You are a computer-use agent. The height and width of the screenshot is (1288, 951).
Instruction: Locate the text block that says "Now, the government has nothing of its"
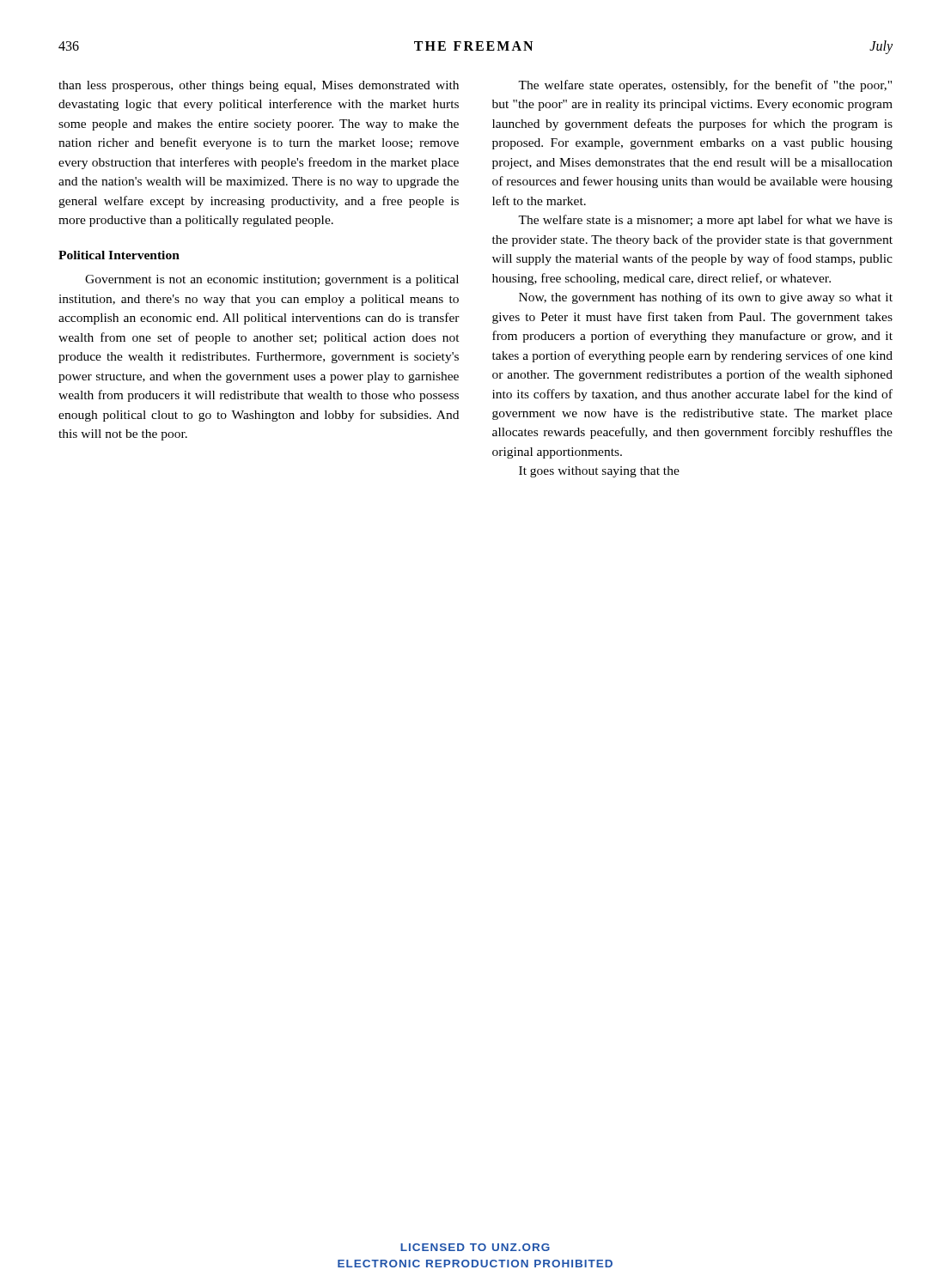692,374
